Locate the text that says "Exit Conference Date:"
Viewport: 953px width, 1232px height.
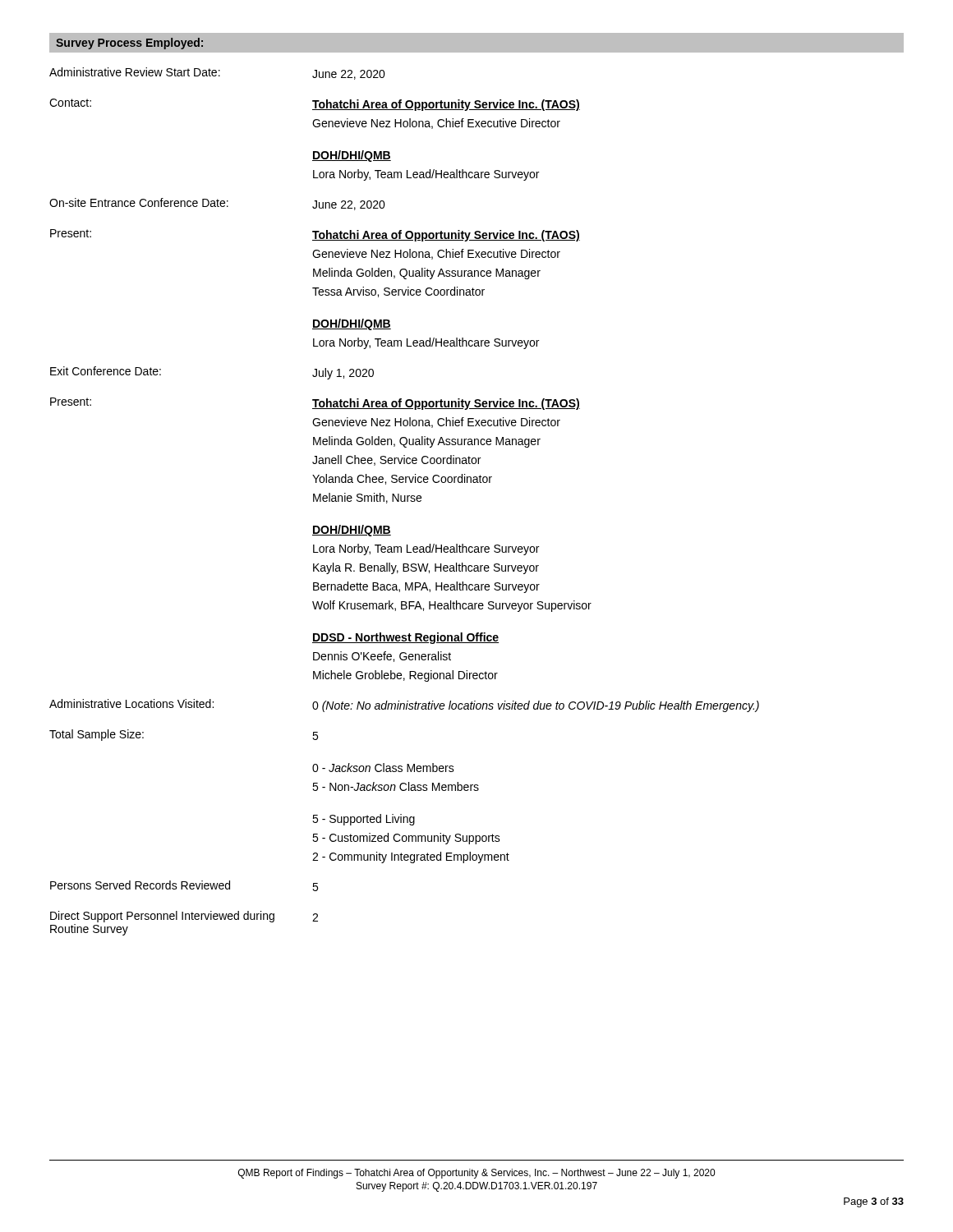(x=106, y=371)
